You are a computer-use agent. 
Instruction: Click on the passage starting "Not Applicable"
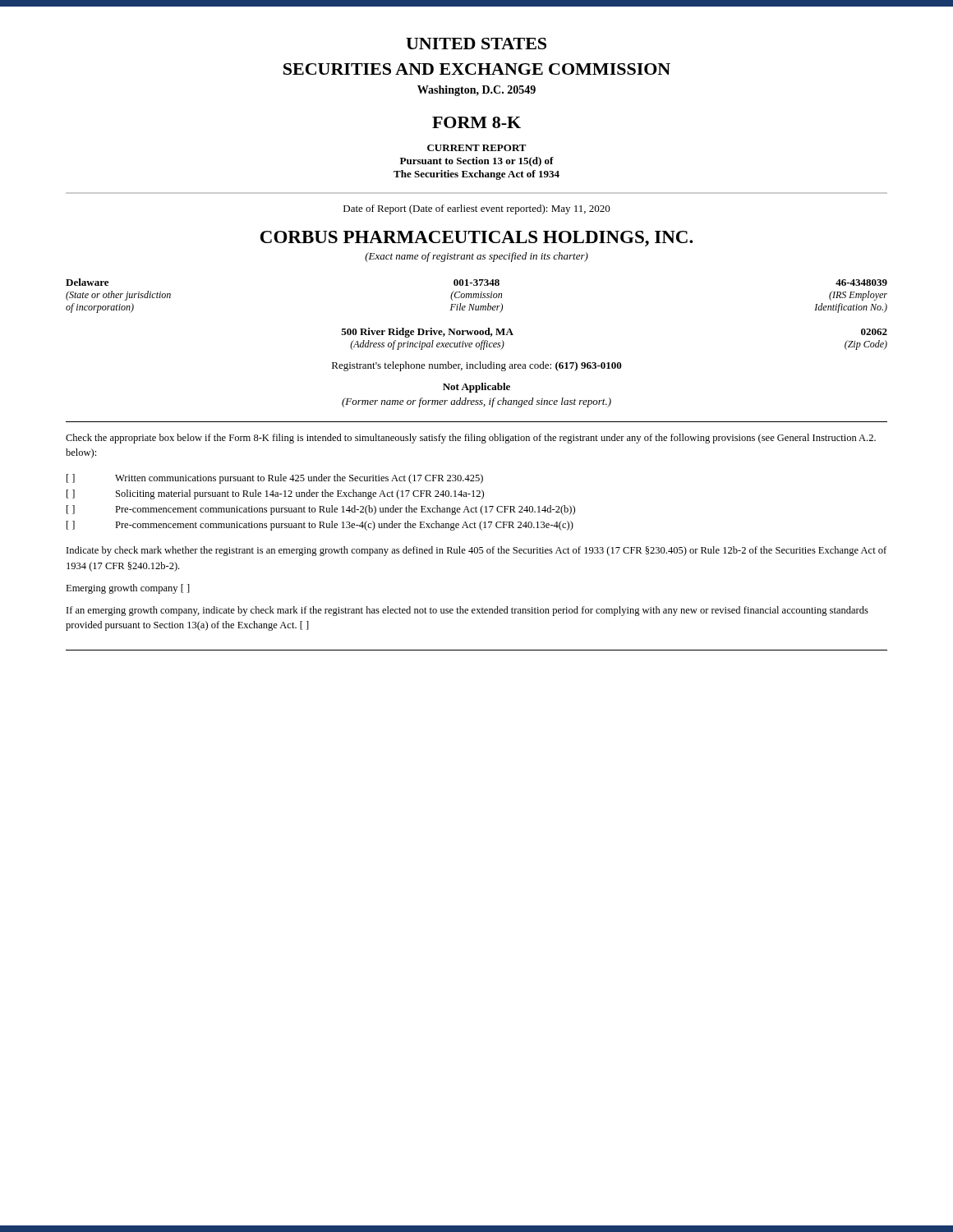pyautogui.click(x=476, y=386)
